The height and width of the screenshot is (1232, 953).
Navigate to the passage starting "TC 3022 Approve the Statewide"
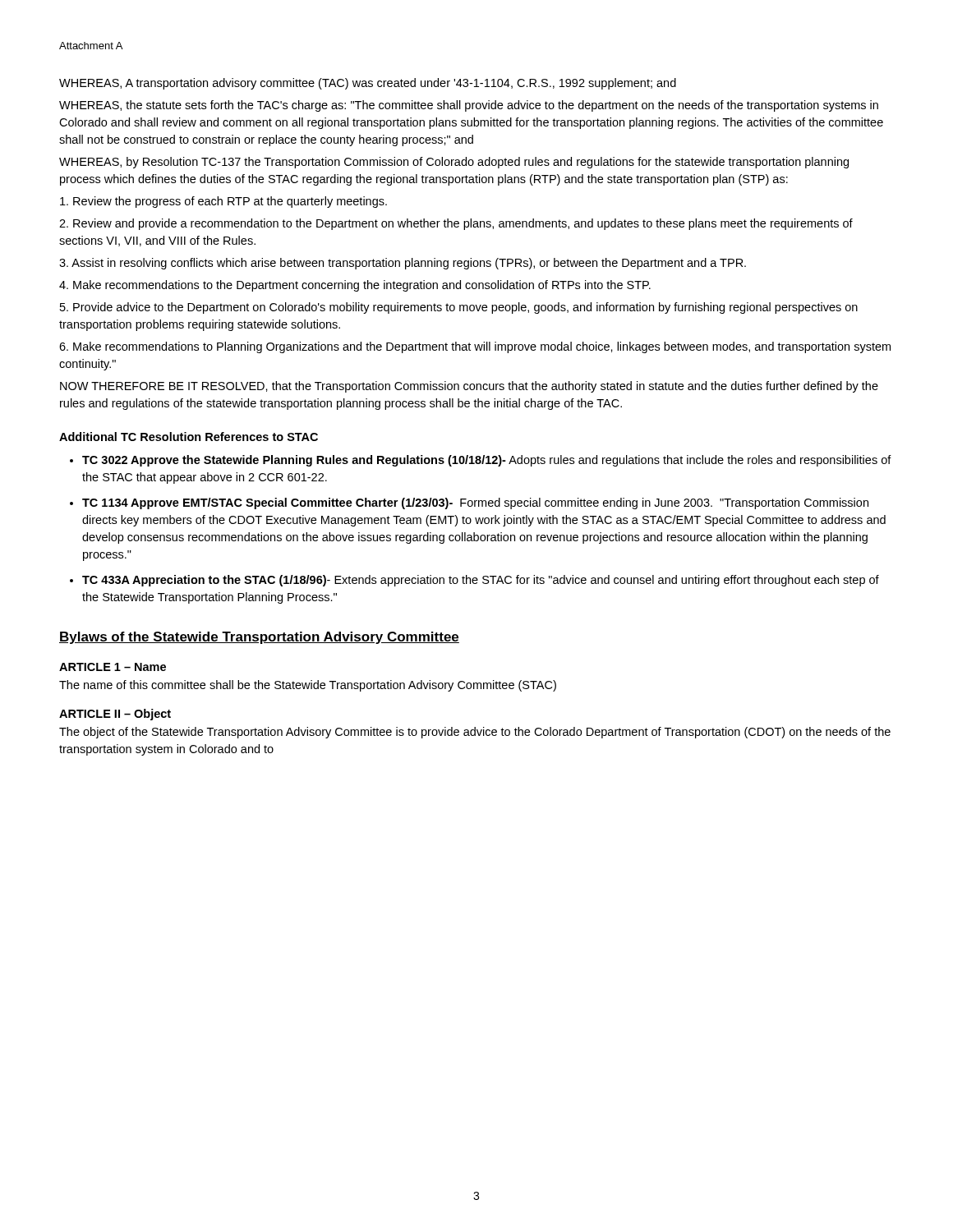[486, 469]
